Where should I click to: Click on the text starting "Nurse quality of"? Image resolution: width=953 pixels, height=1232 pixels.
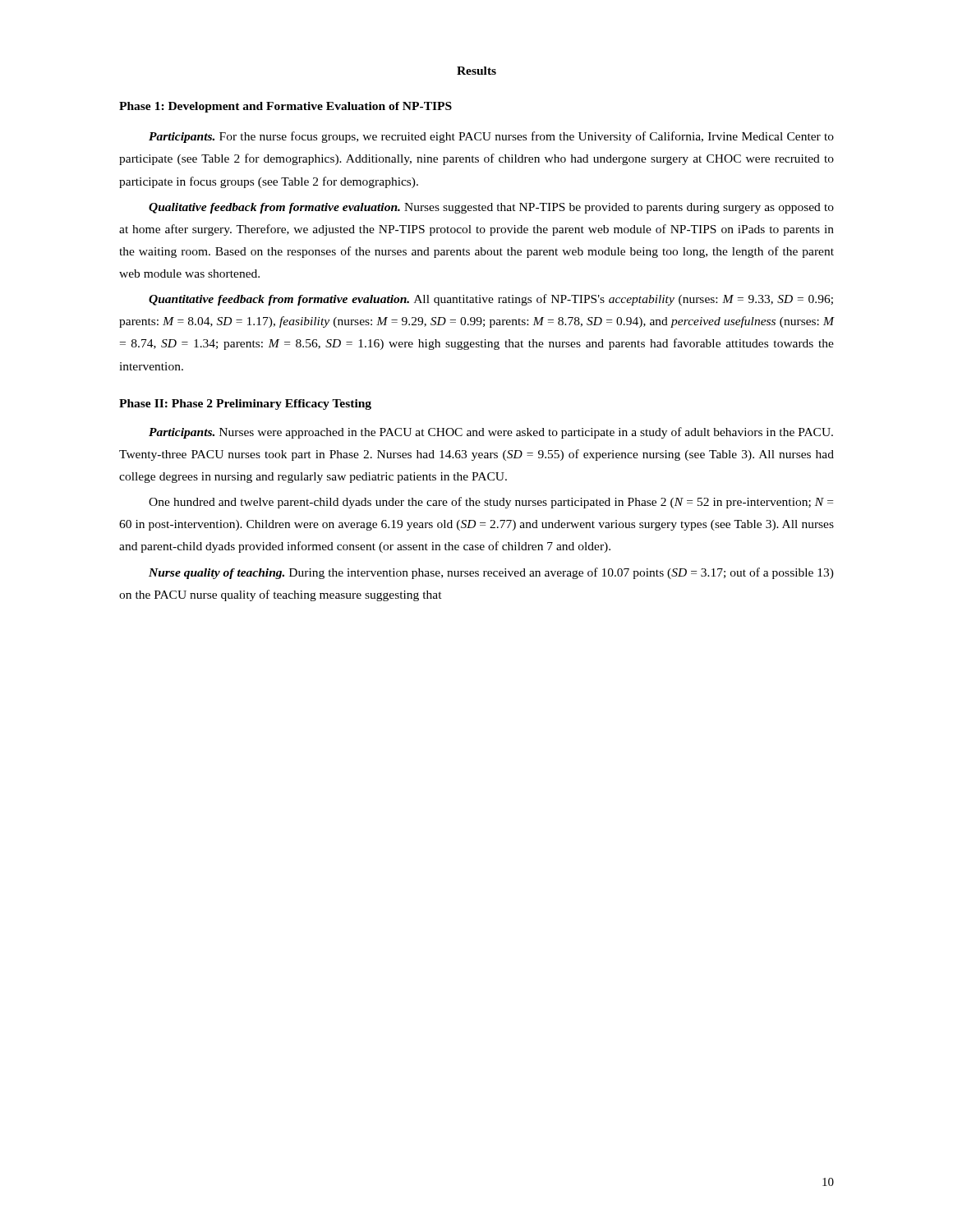[476, 583]
